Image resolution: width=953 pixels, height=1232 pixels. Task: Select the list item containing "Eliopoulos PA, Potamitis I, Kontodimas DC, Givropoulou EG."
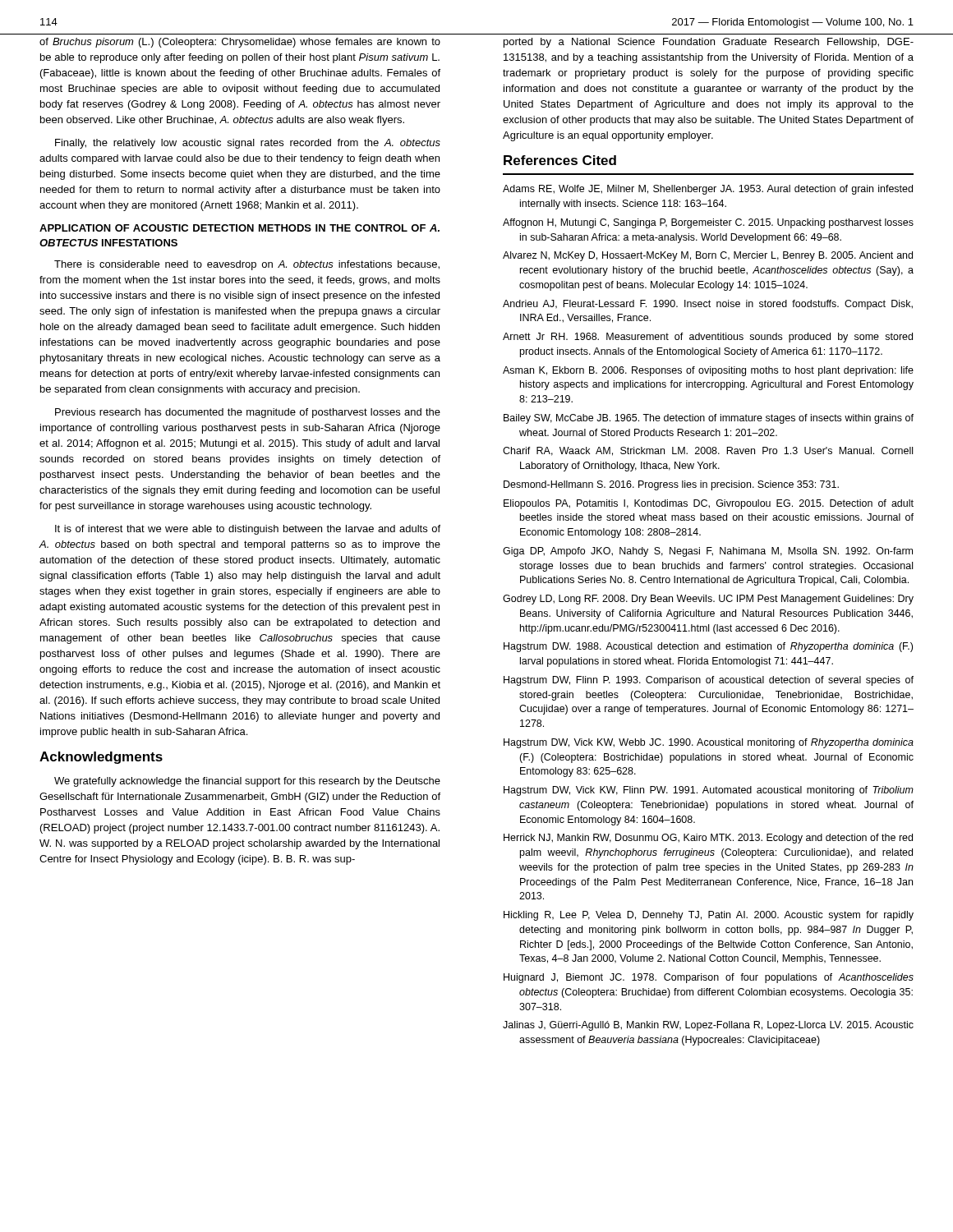(x=708, y=518)
